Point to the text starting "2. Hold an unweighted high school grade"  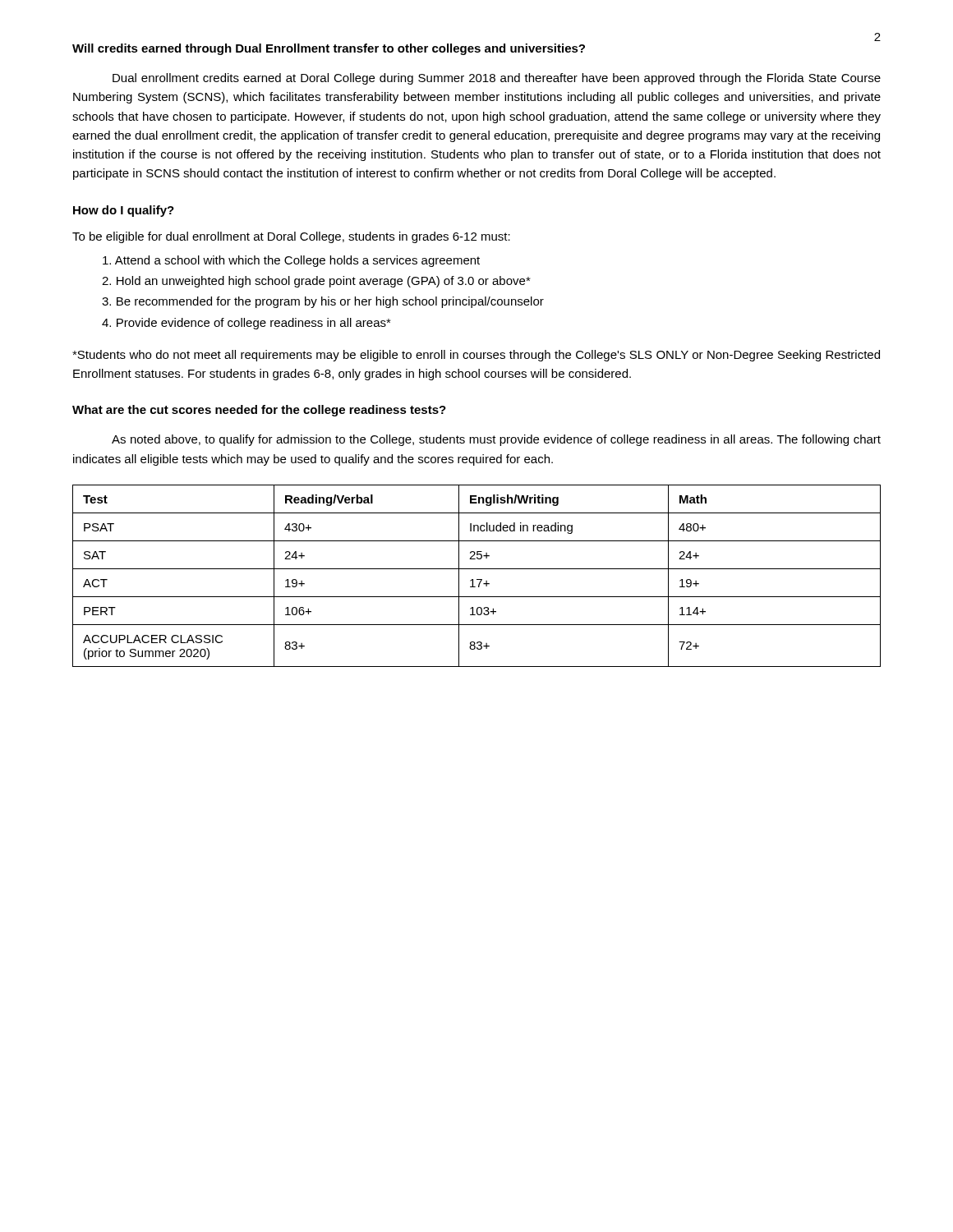click(316, 280)
